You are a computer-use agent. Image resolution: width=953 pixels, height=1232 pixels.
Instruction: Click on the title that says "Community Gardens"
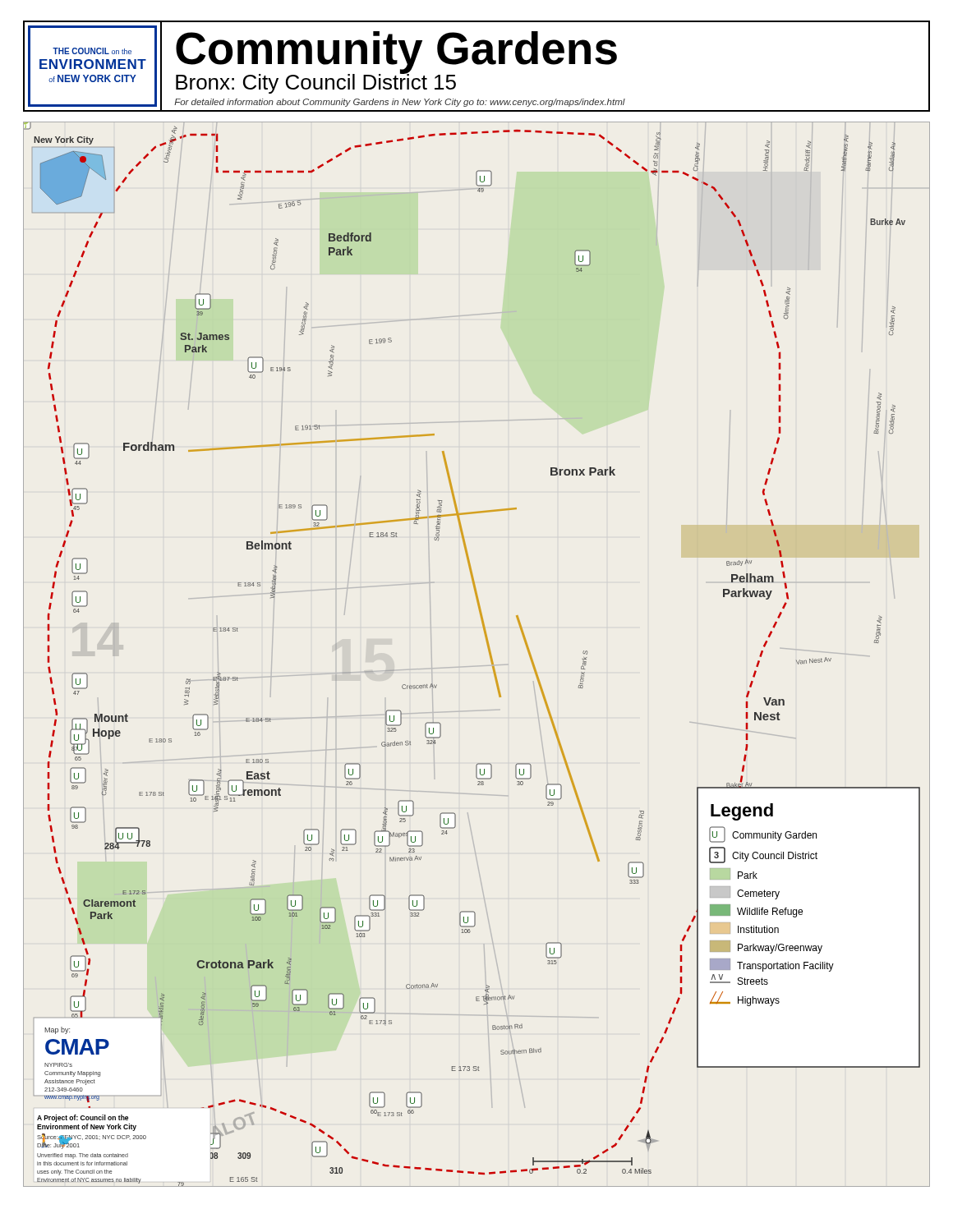(396, 49)
